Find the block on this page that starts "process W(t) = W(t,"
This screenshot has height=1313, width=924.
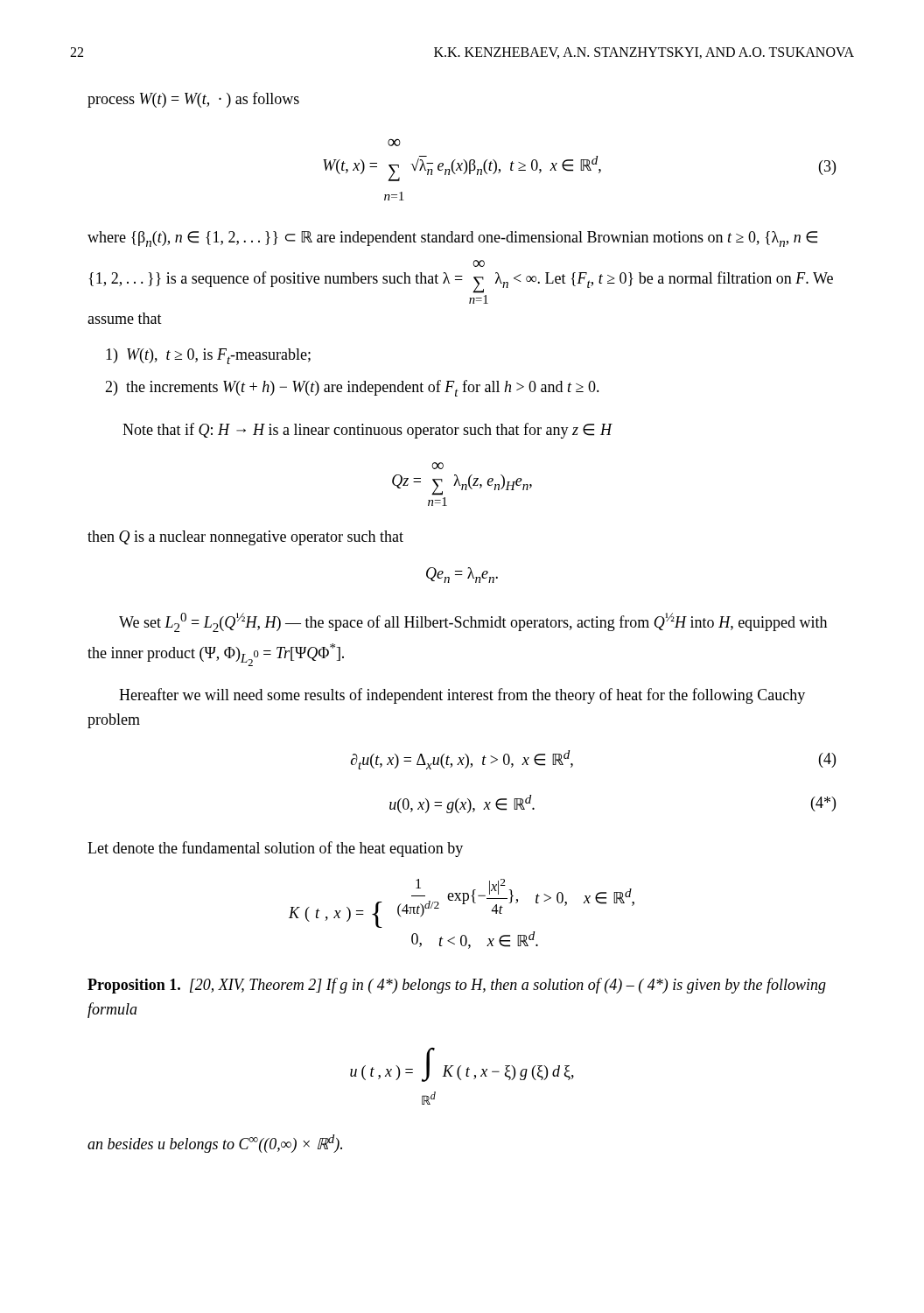tap(193, 99)
